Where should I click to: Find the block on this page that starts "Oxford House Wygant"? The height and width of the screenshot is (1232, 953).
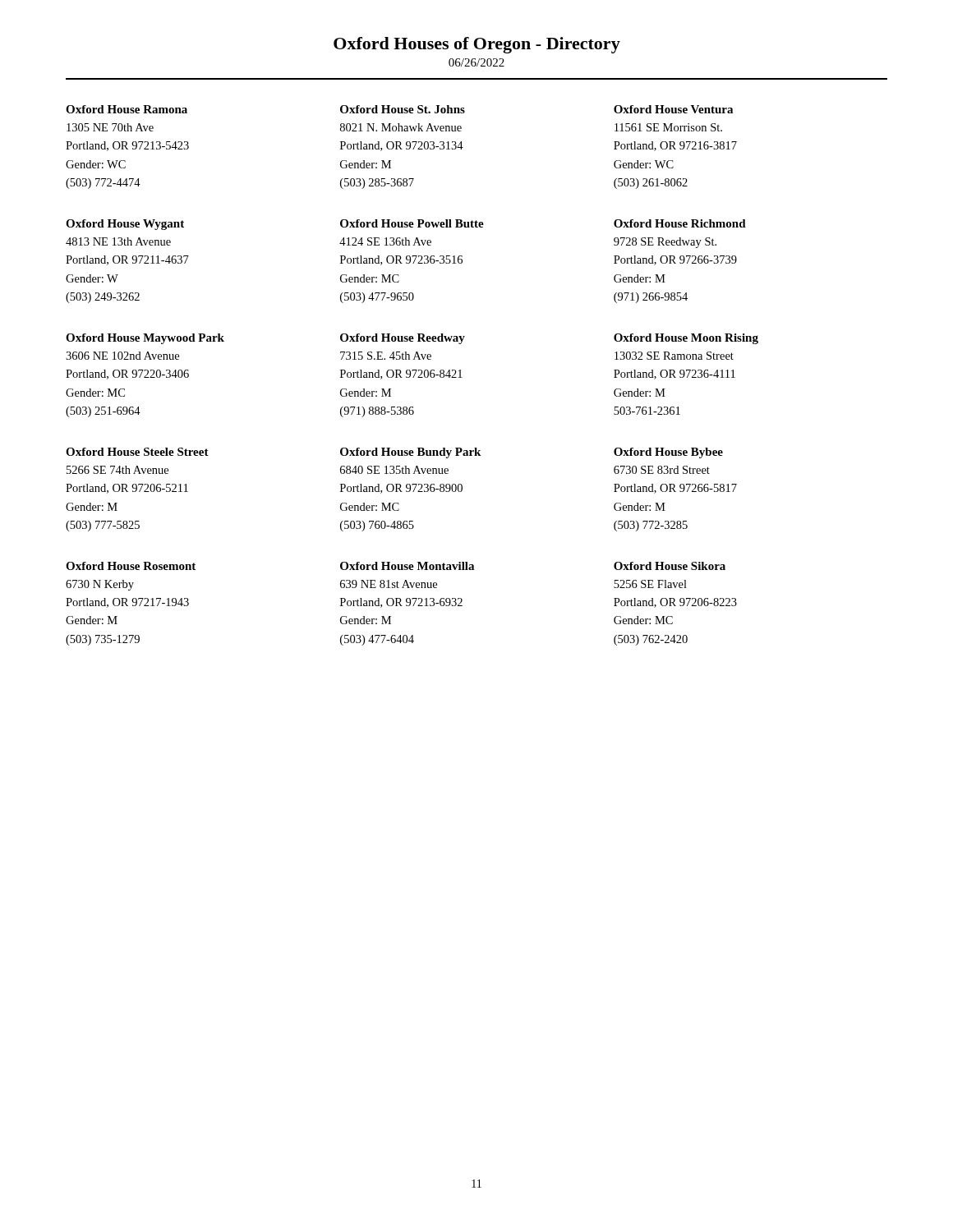tap(195, 261)
